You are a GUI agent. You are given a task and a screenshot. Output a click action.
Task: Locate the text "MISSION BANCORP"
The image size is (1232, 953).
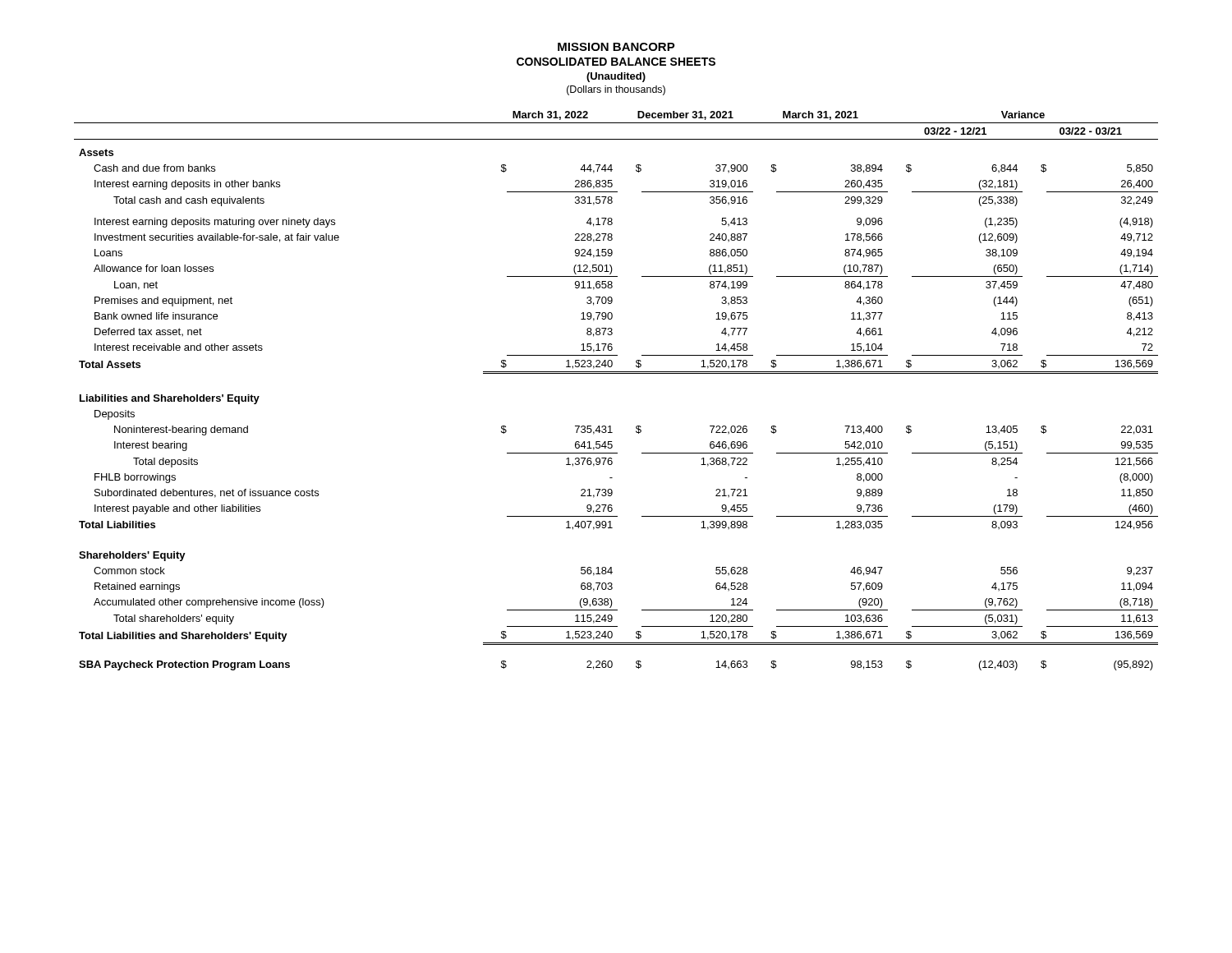pos(616,46)
